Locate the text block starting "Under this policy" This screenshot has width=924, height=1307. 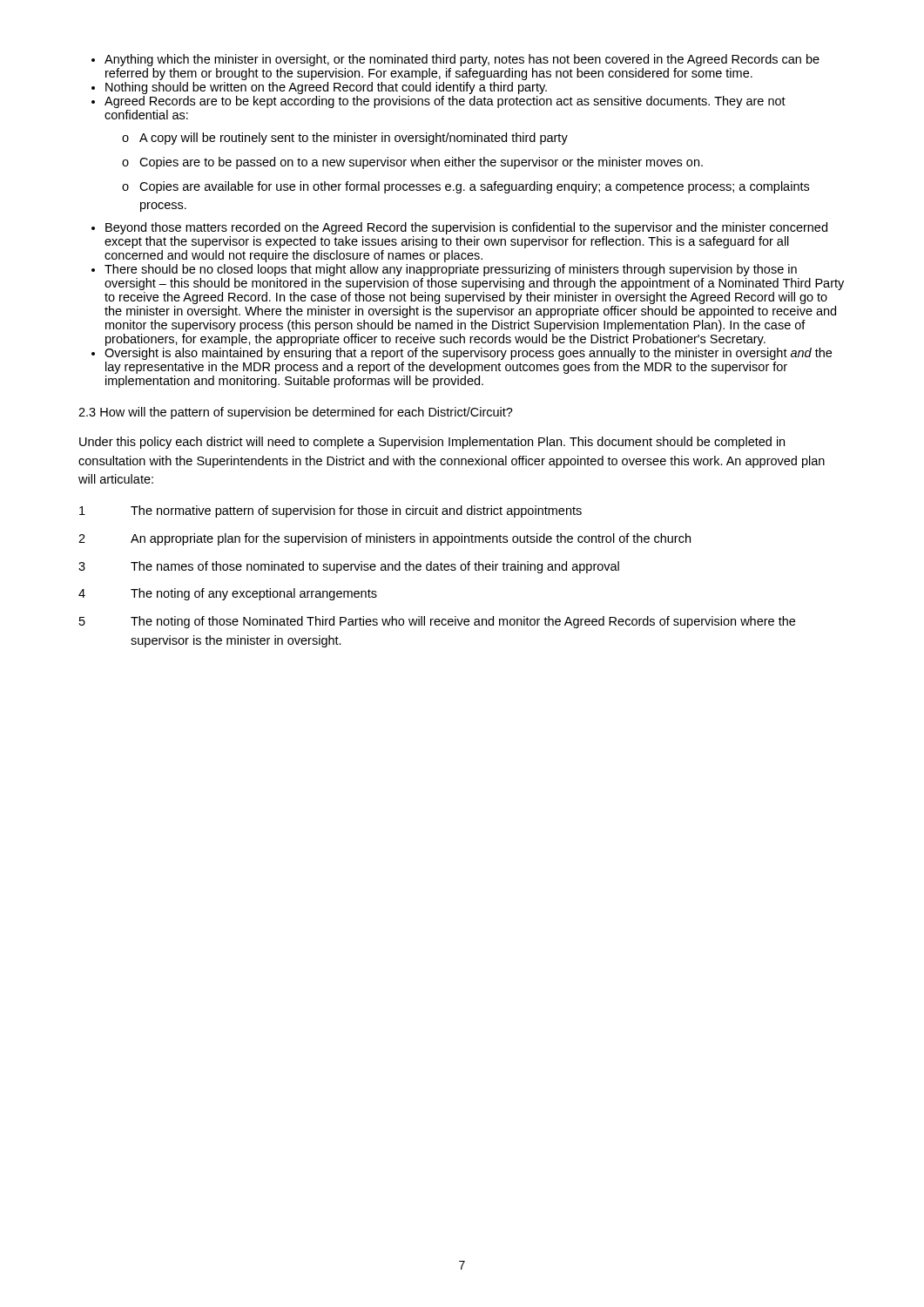tap(452, 461)
